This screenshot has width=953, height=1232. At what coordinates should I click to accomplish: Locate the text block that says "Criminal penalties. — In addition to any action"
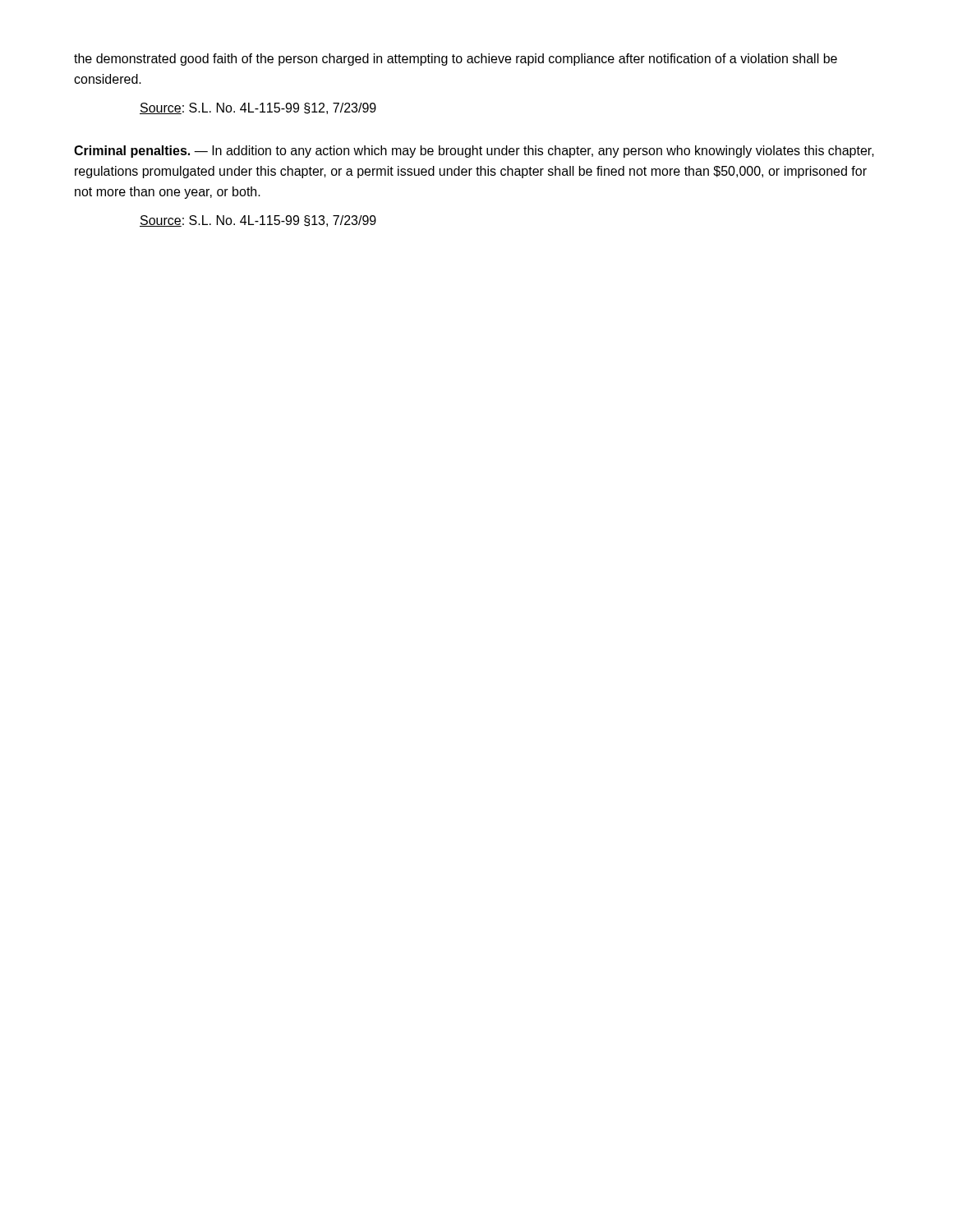coord(474,171)
